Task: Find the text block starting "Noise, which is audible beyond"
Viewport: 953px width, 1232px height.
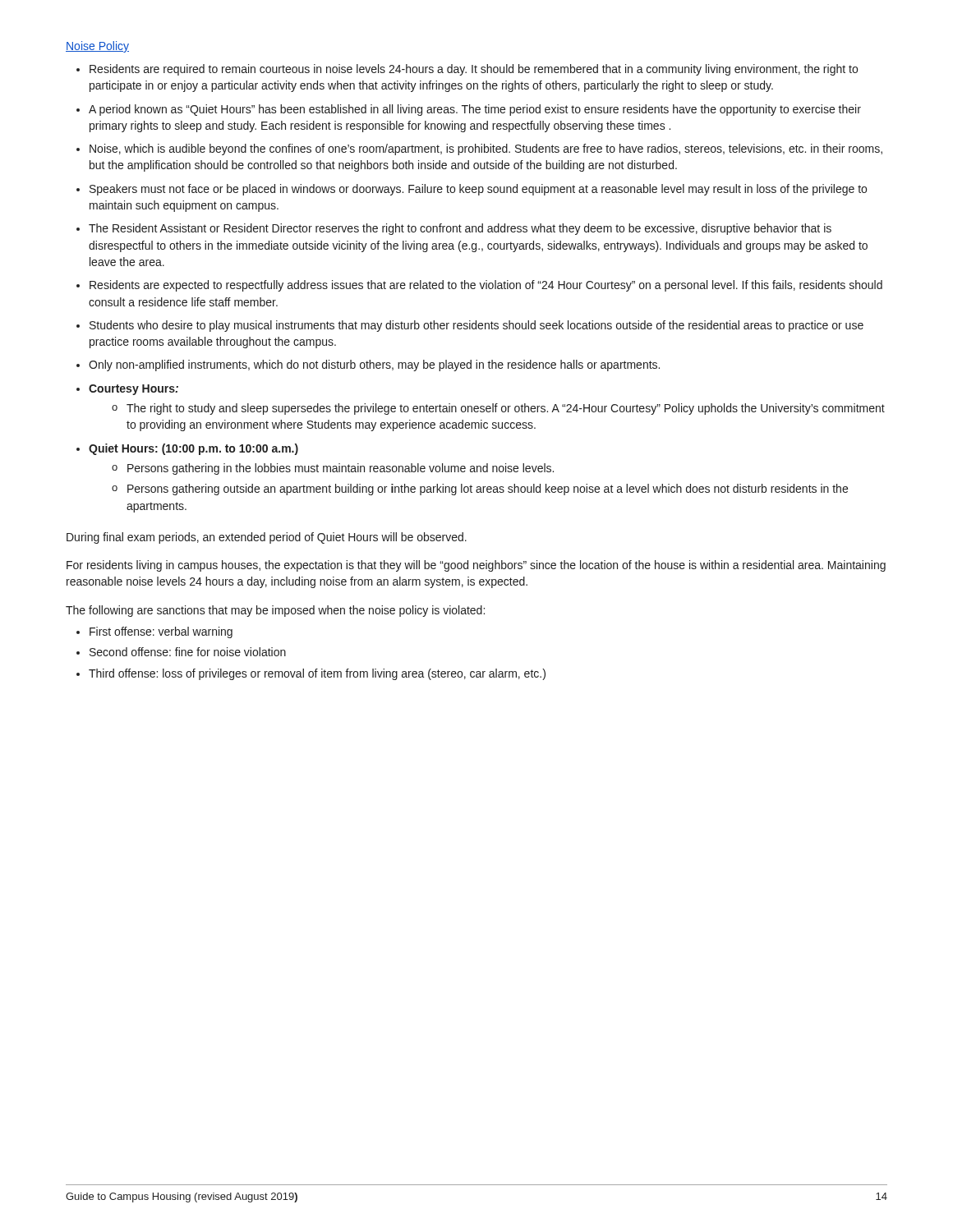Action: (x=488, y=157)
